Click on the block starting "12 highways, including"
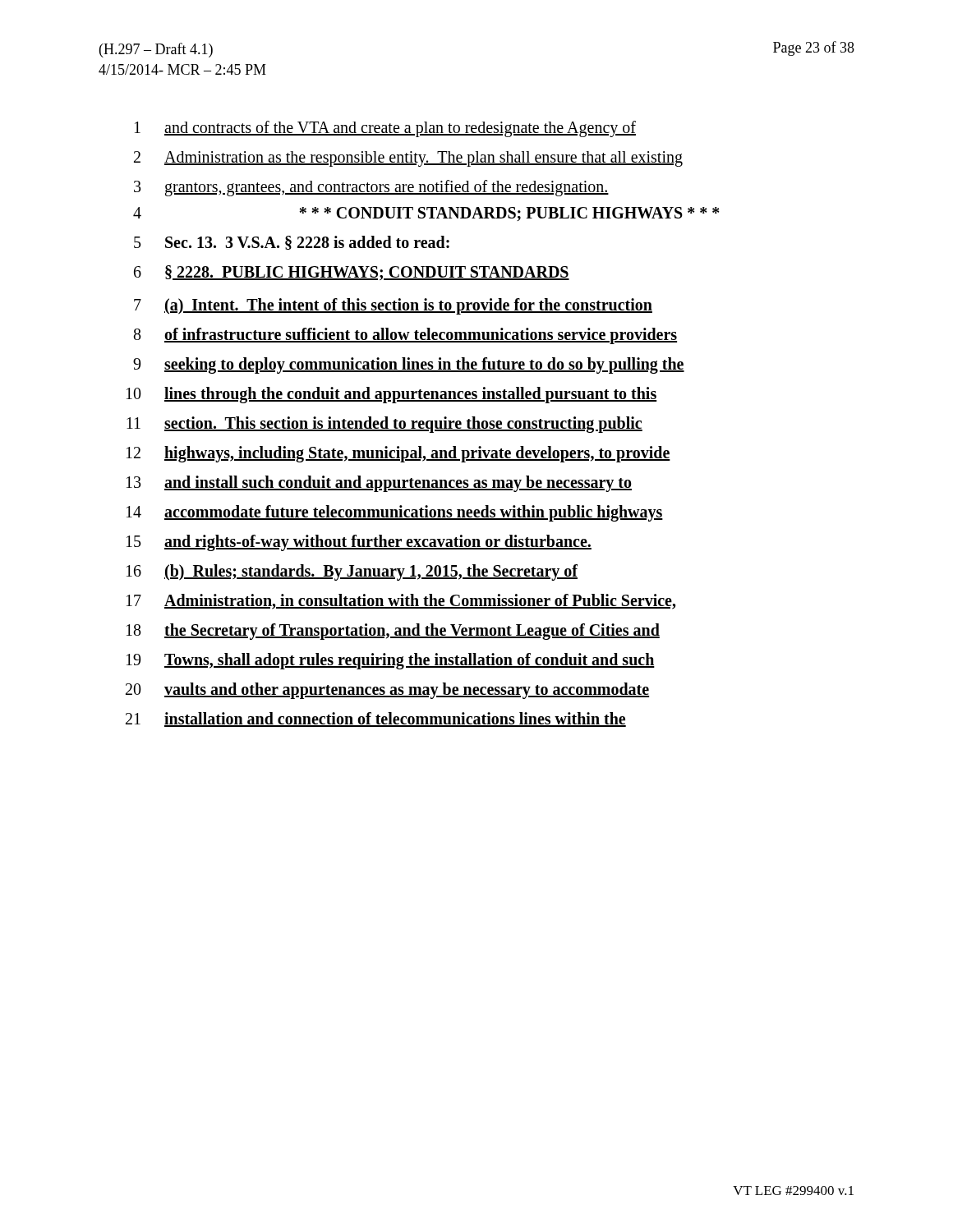Viewport: 953px width, 1232px height. click(x=476, y=453)
